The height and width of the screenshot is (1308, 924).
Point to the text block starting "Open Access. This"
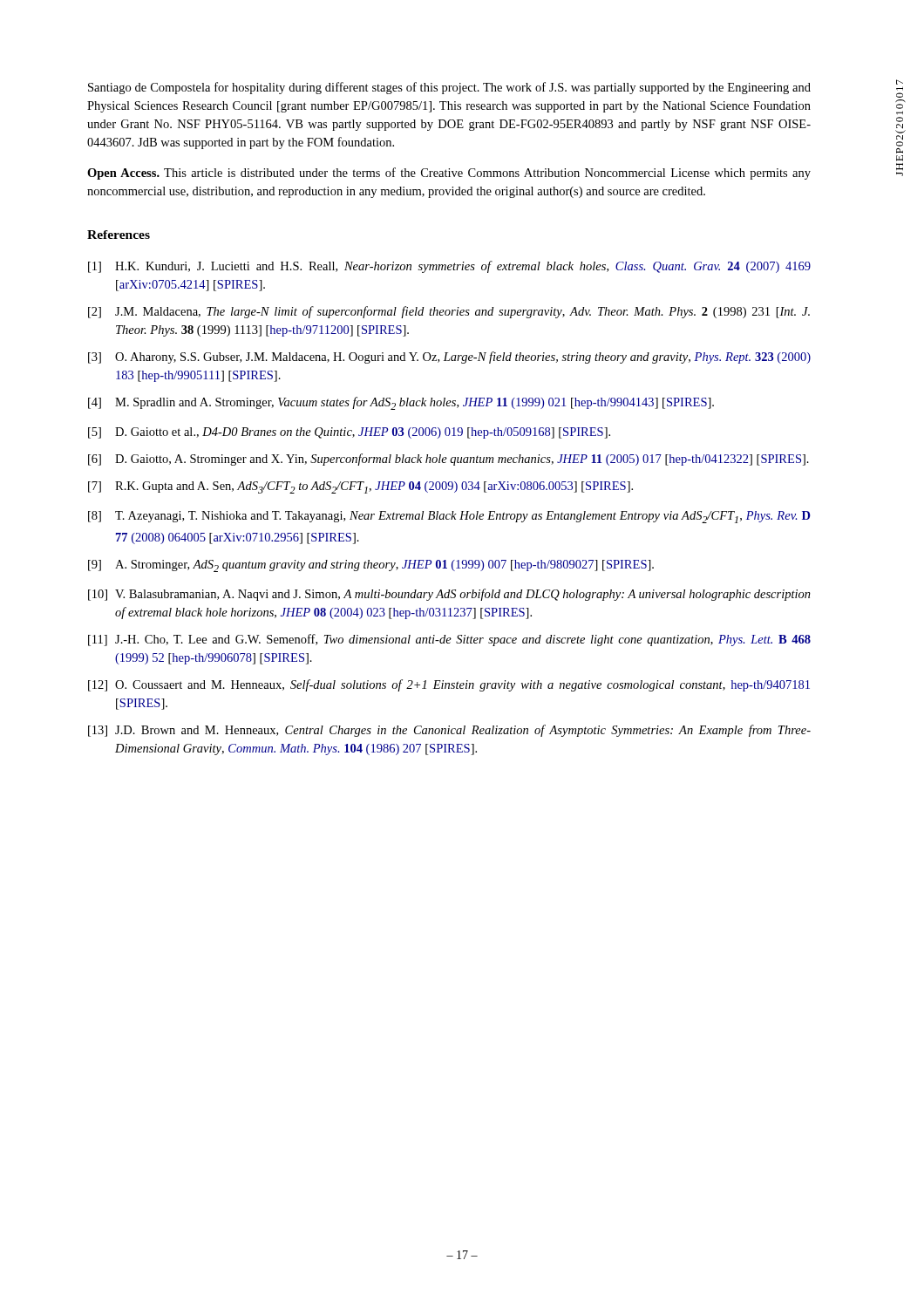[x=449, y=182]
